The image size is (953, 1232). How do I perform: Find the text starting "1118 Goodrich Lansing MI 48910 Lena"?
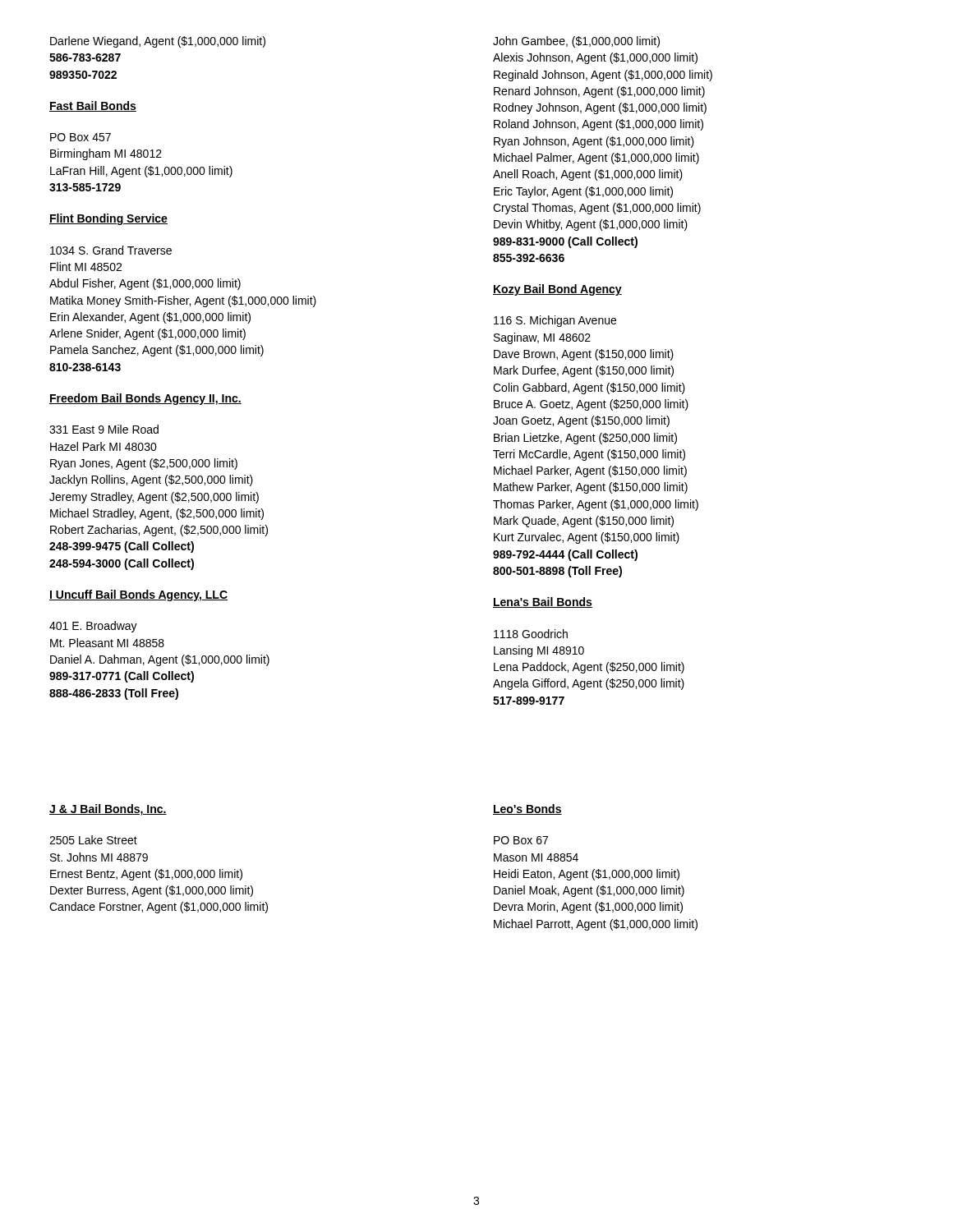(531, 634)
